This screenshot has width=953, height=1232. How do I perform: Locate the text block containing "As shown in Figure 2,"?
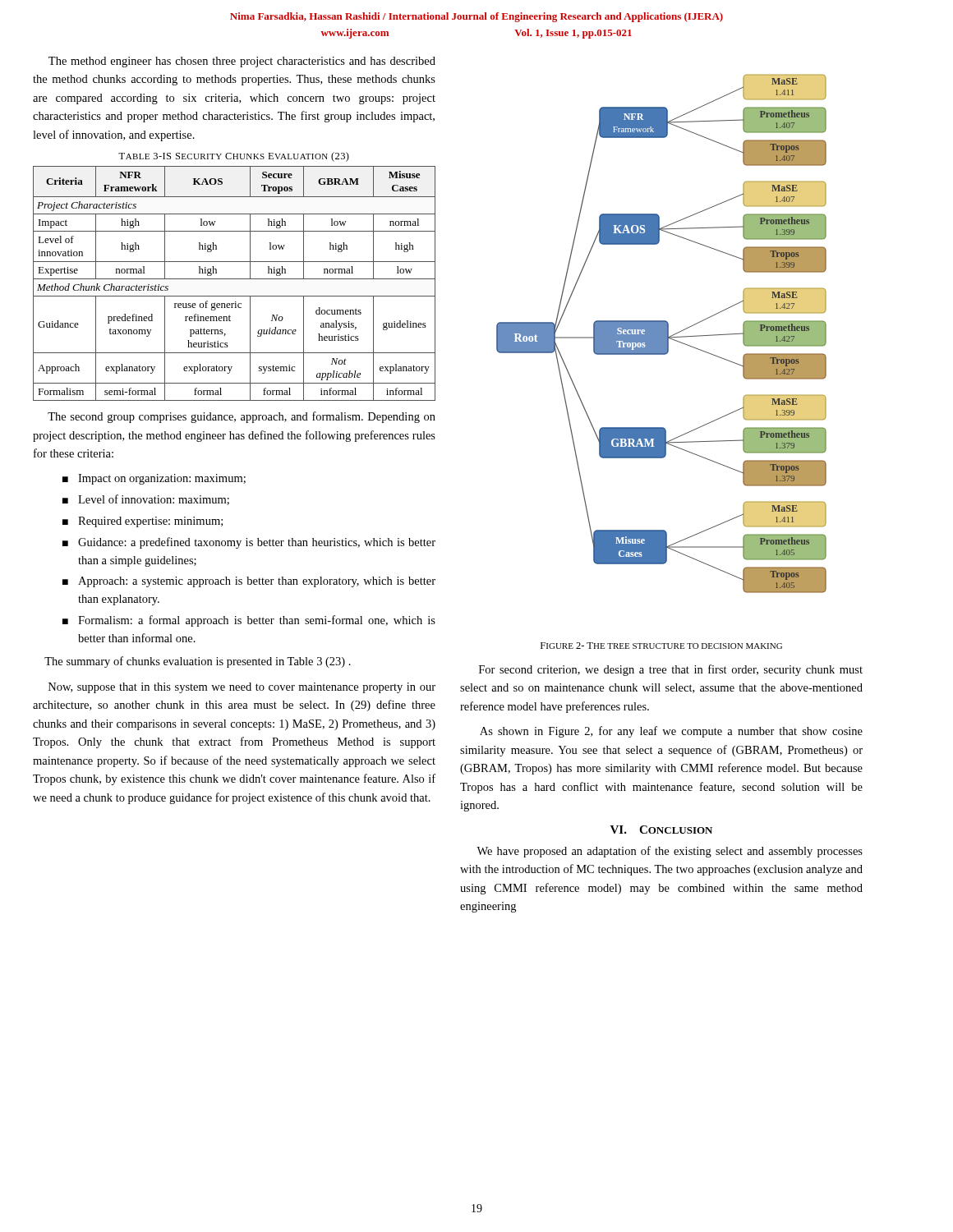[661, 768]
